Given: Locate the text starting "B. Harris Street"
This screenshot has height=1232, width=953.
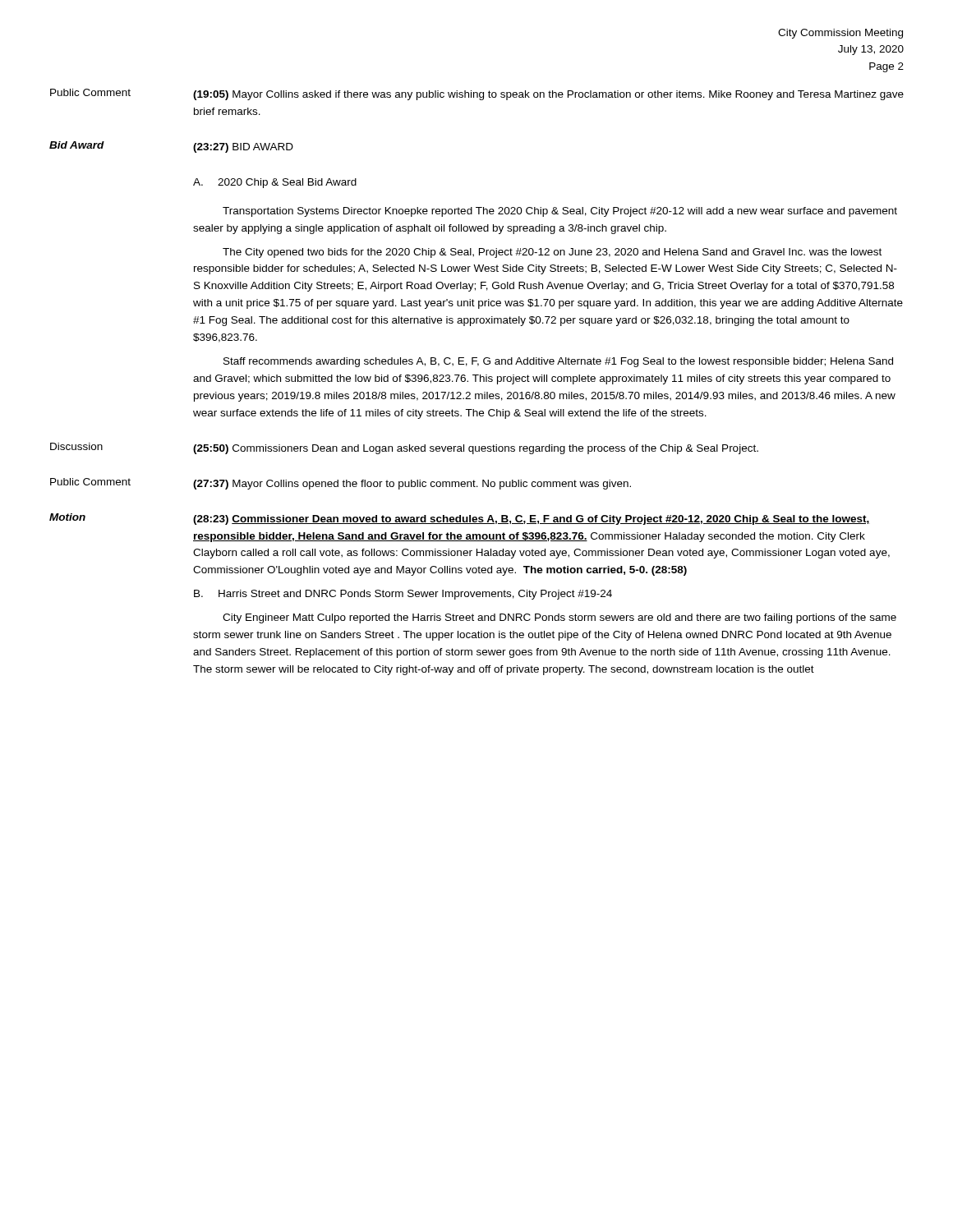Looking at the screenshot, I should point(548,594).
